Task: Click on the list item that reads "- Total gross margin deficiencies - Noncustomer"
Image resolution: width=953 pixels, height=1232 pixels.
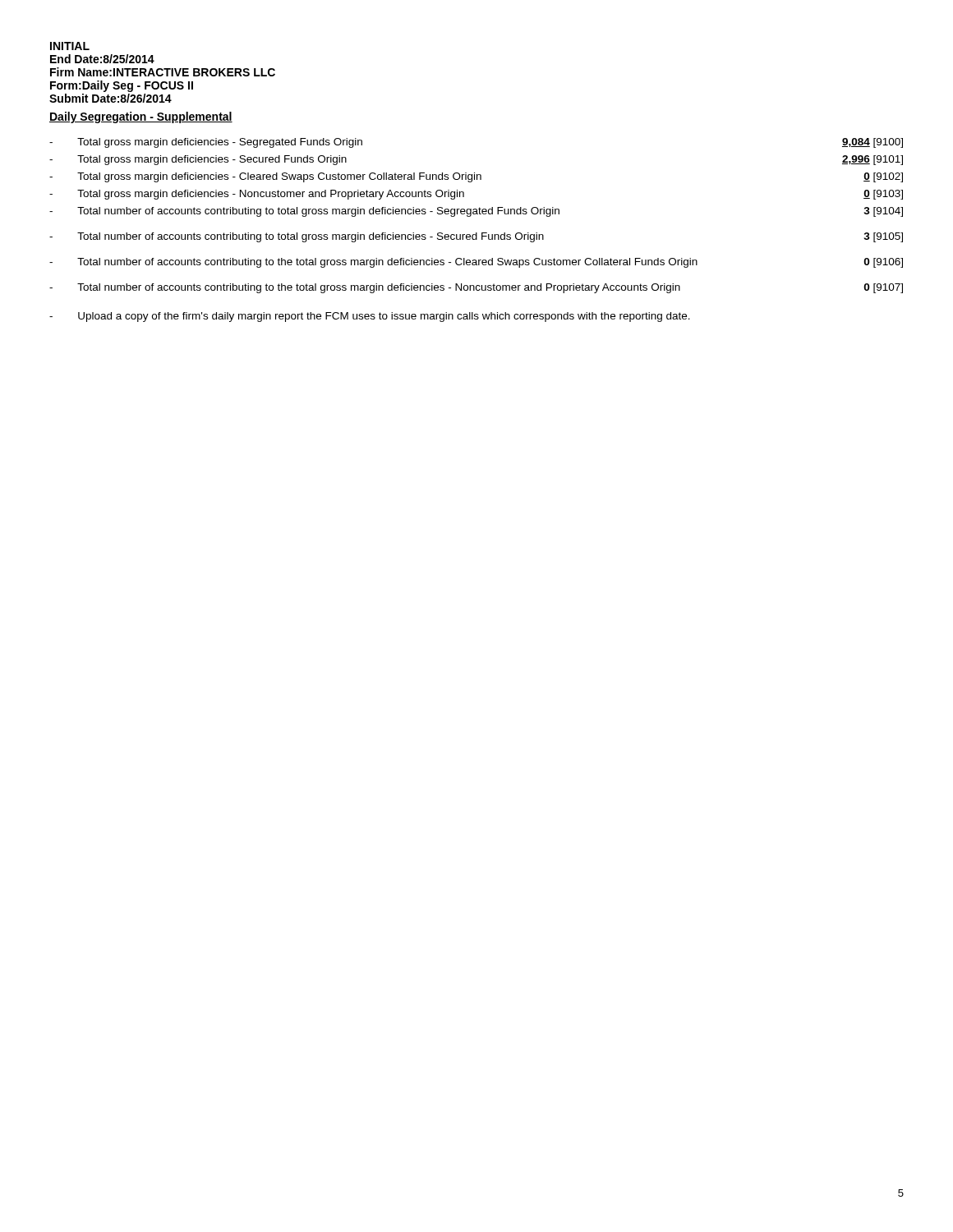Action: [267, 194]
